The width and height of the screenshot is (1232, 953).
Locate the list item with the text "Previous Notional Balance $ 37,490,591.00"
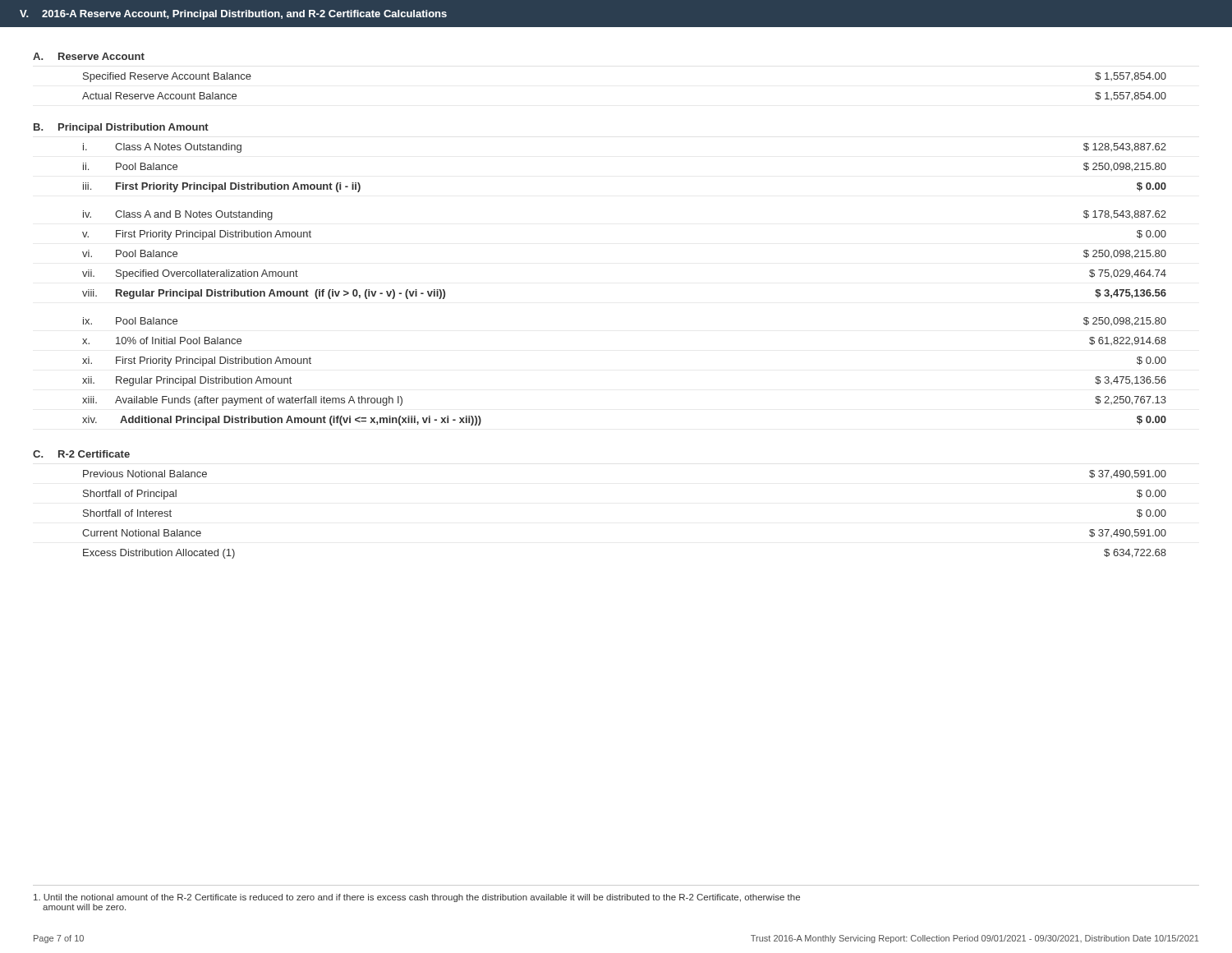(x=144, y=474)
